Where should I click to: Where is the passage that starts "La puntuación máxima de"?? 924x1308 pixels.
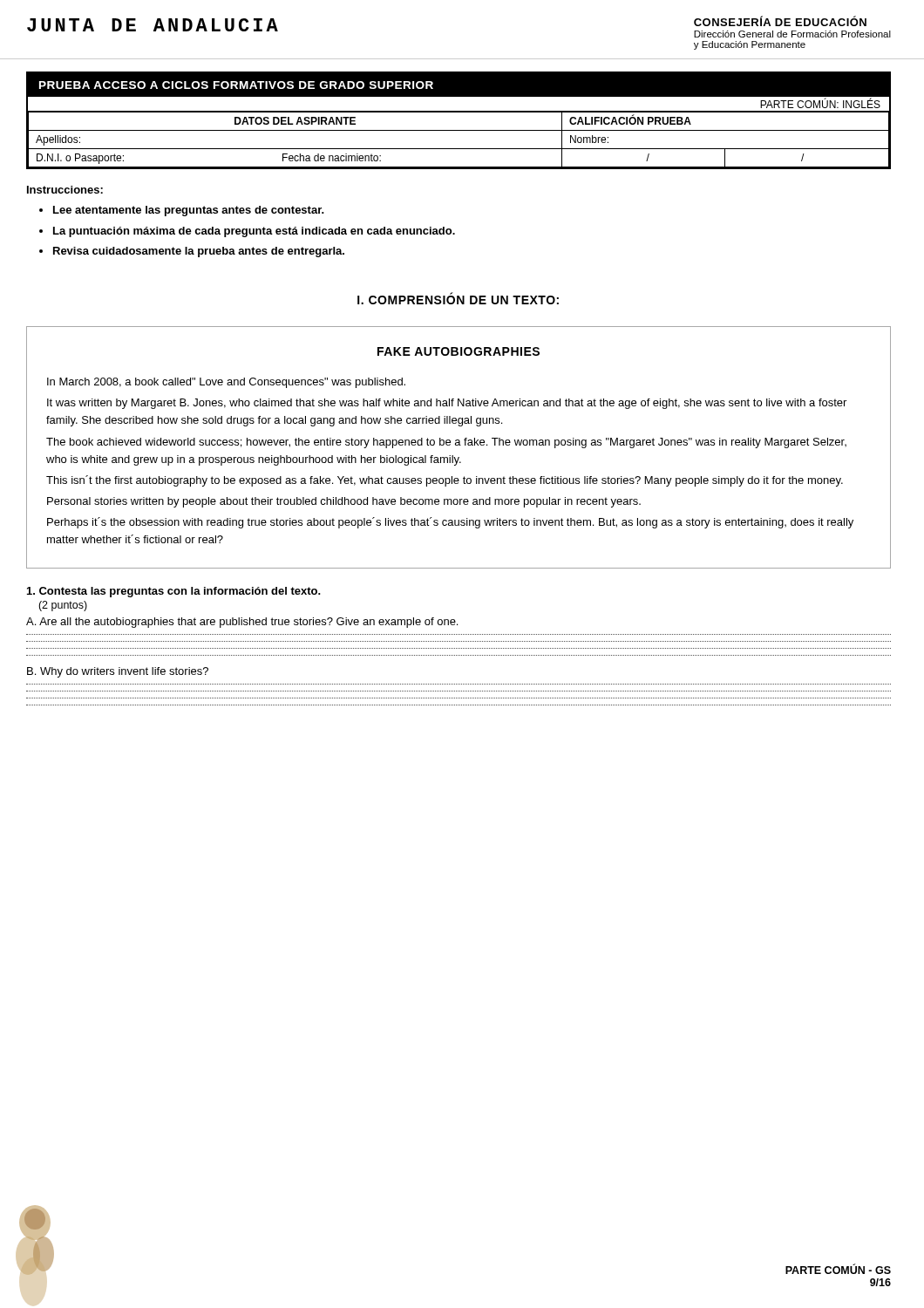click(x=254, y=230)
